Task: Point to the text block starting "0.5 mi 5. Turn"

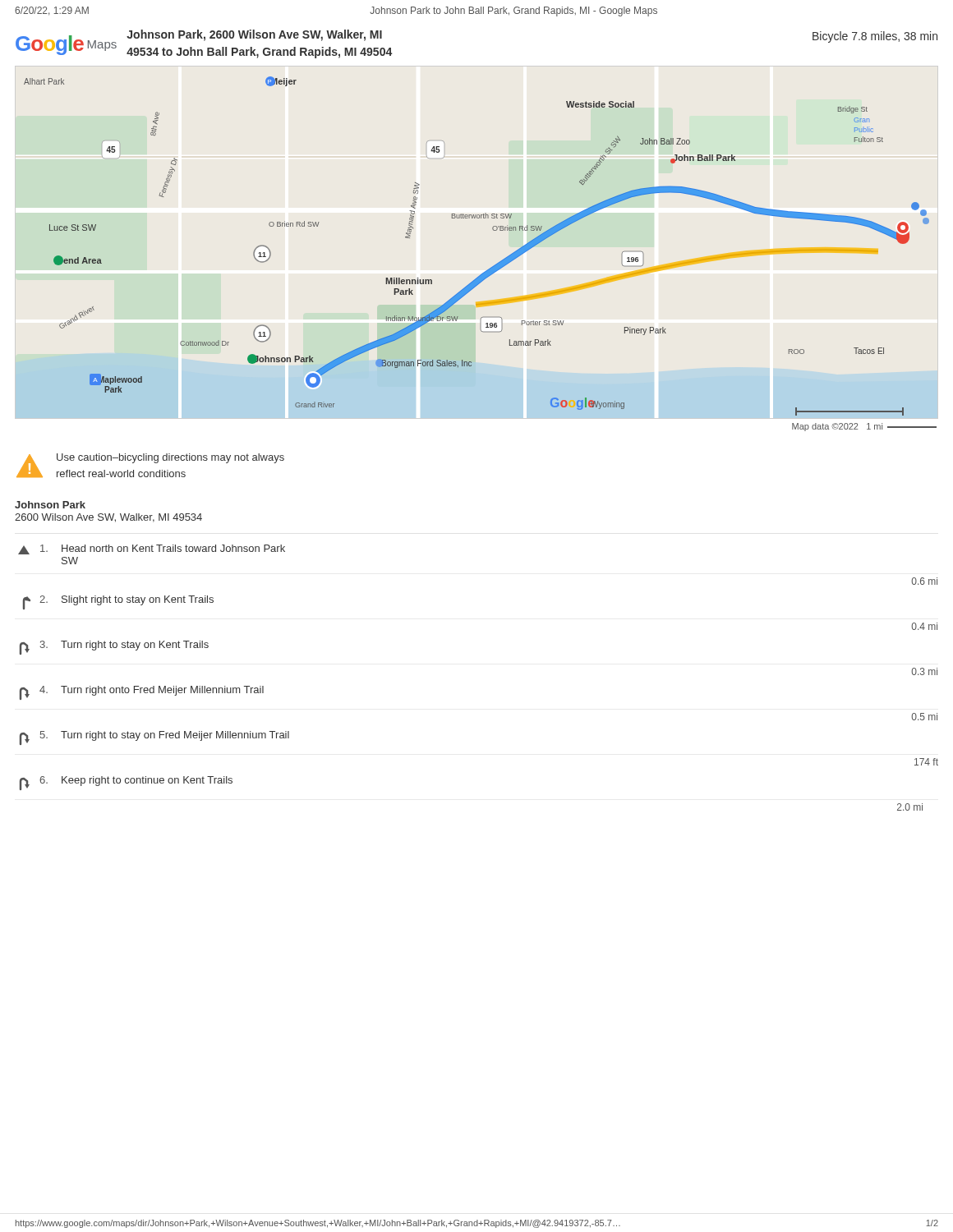Action: pyautogui.click(x=925, y=717)
